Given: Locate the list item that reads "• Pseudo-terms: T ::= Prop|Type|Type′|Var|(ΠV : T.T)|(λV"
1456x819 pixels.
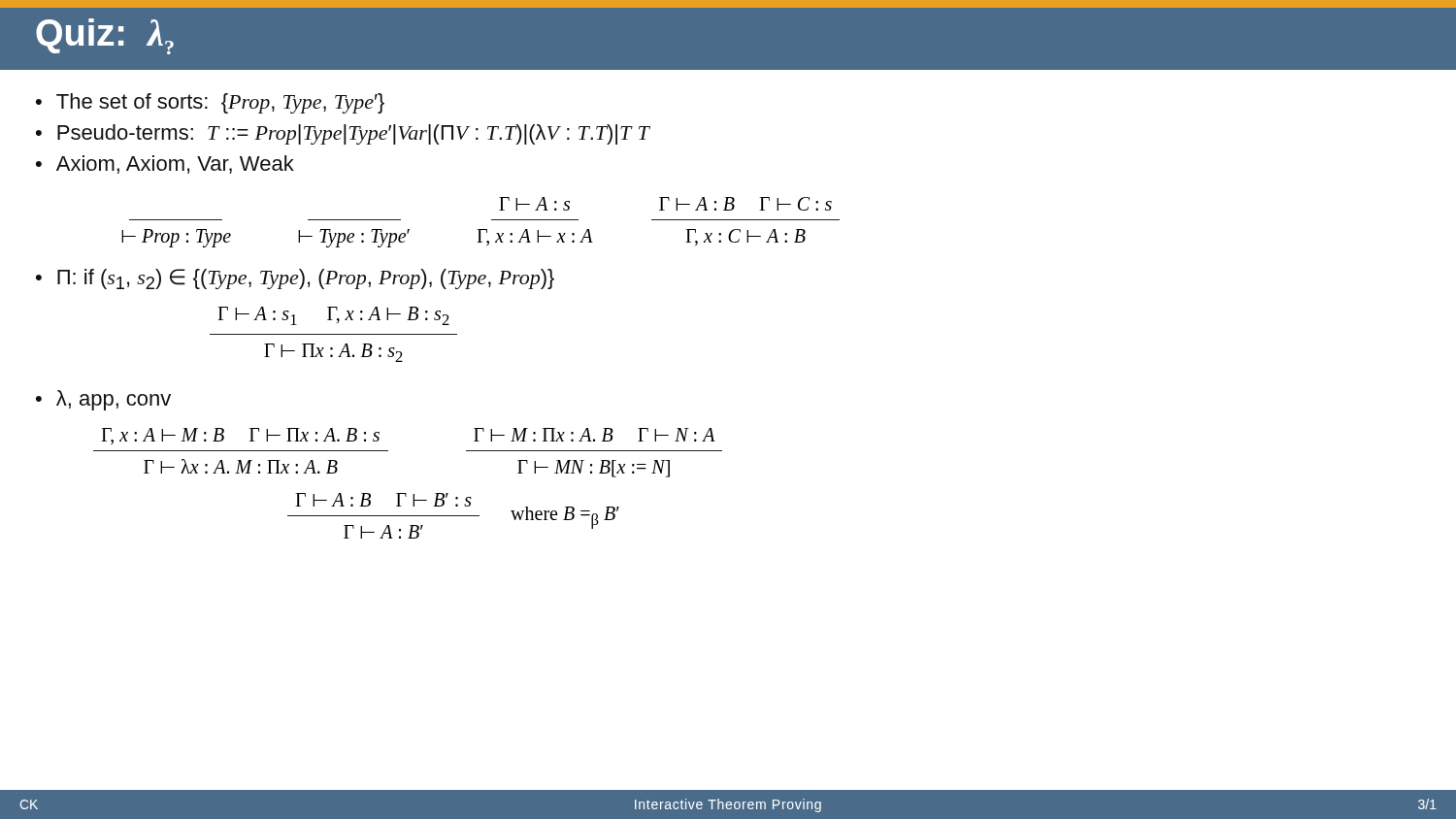Looking at the screenshot, I should coord(342,133).
